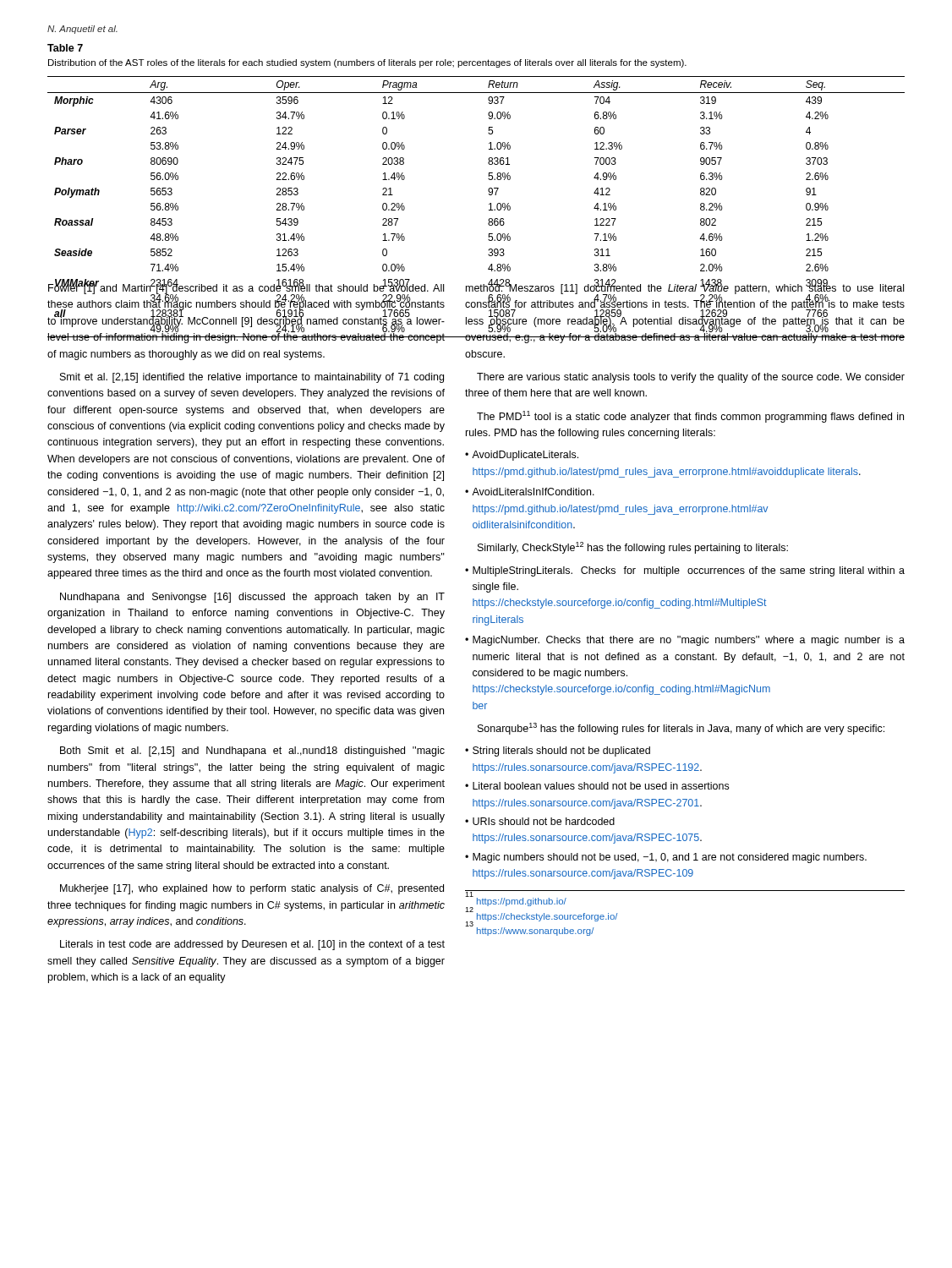Point to the block beginning "Fowler [1] and Martin [4] described it as"

pyautogui.click(x=246, y=322)
